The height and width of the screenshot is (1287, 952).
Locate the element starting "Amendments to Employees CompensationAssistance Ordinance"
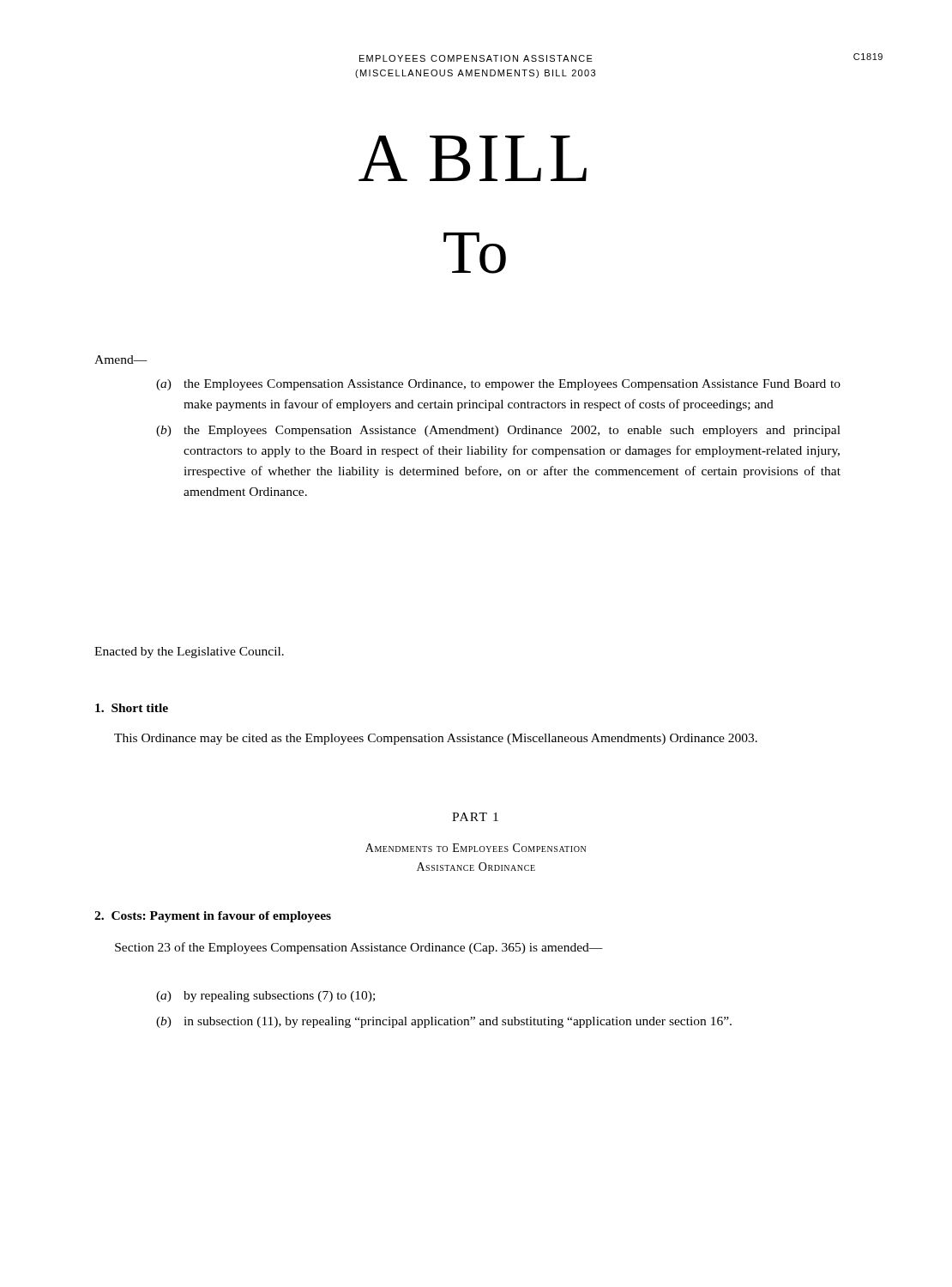476,857
